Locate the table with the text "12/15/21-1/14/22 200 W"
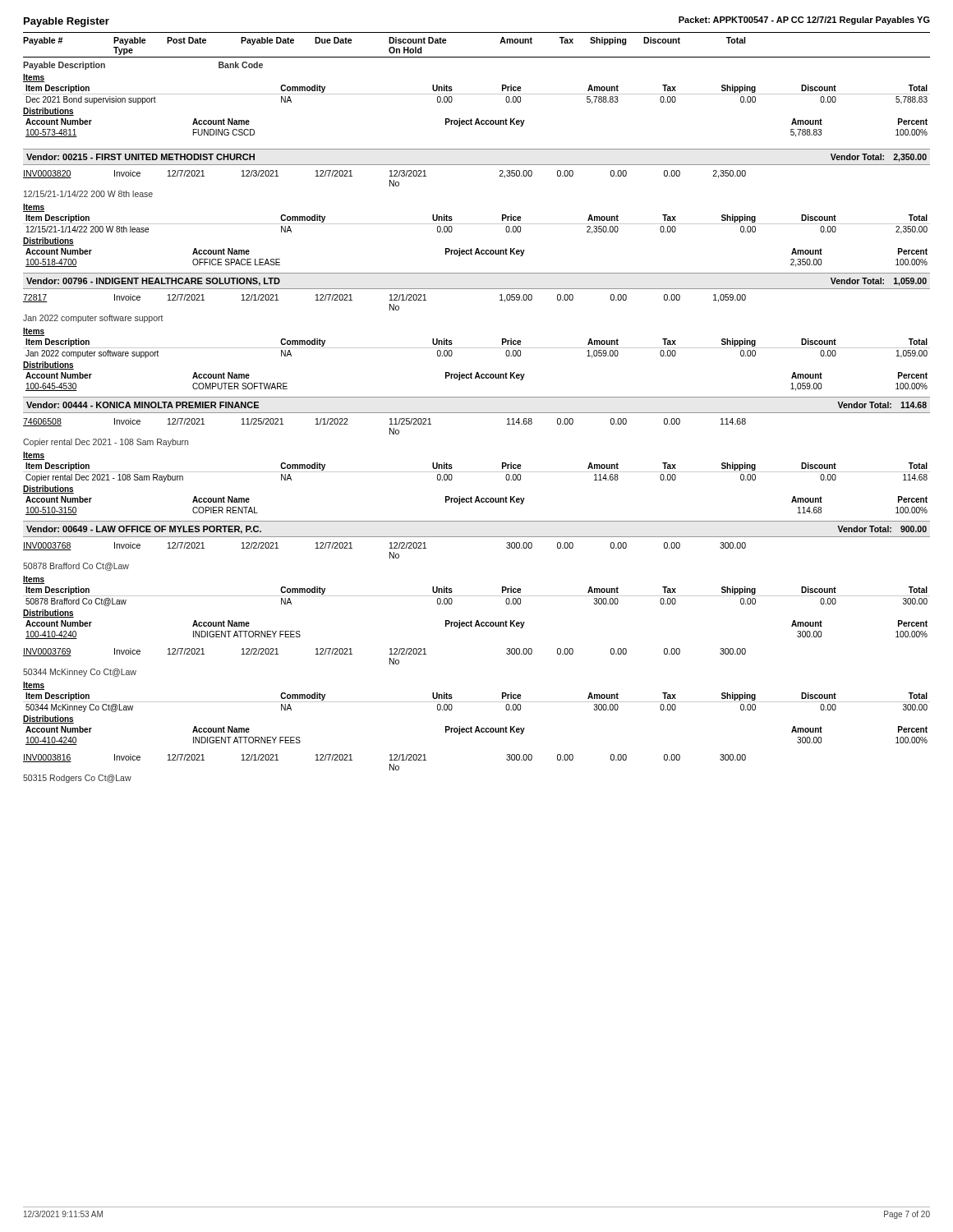The height and width of the screenshot is (1232, 953). (476, 217)
